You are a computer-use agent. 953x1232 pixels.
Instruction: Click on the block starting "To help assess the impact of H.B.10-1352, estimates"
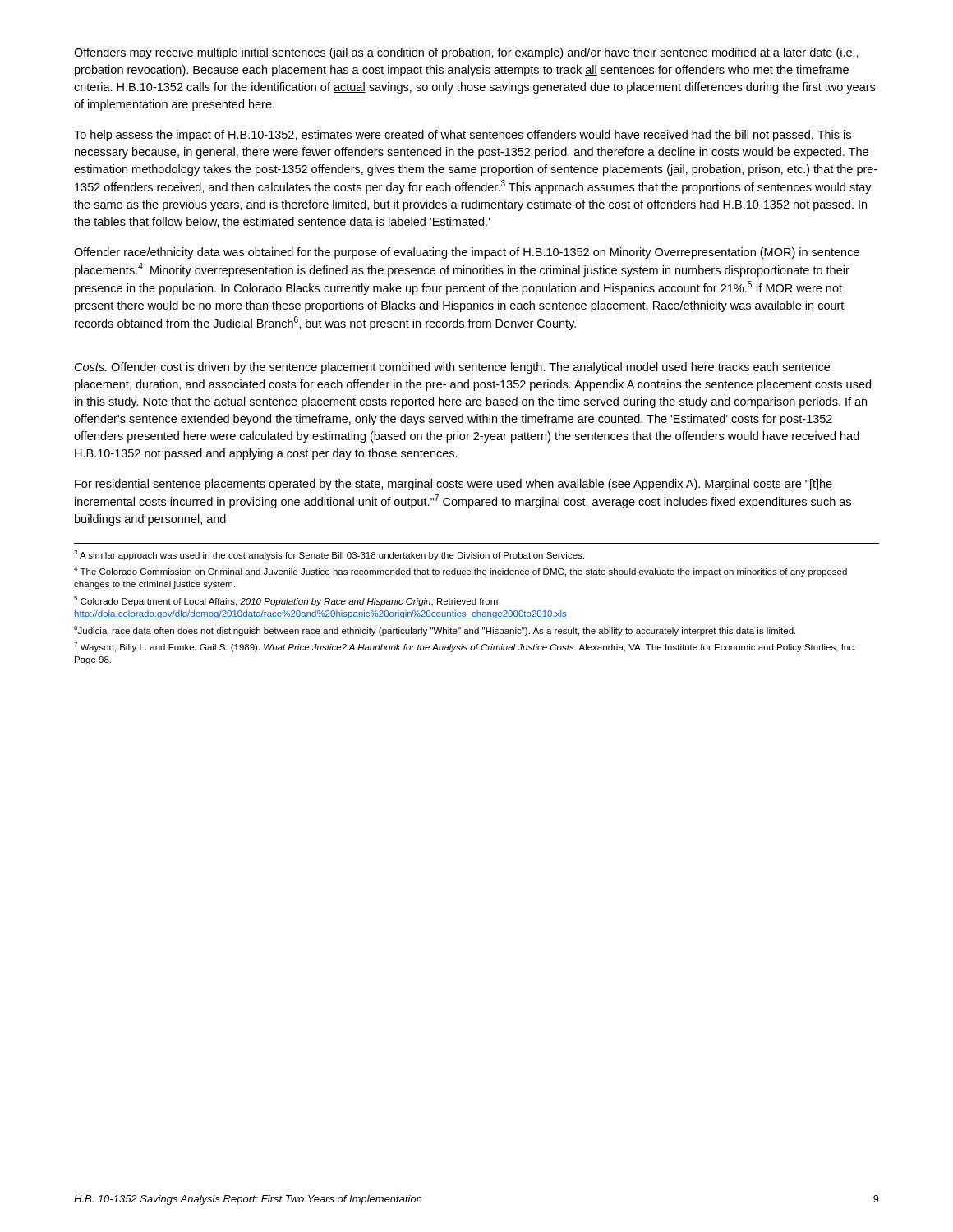[476, 178]
